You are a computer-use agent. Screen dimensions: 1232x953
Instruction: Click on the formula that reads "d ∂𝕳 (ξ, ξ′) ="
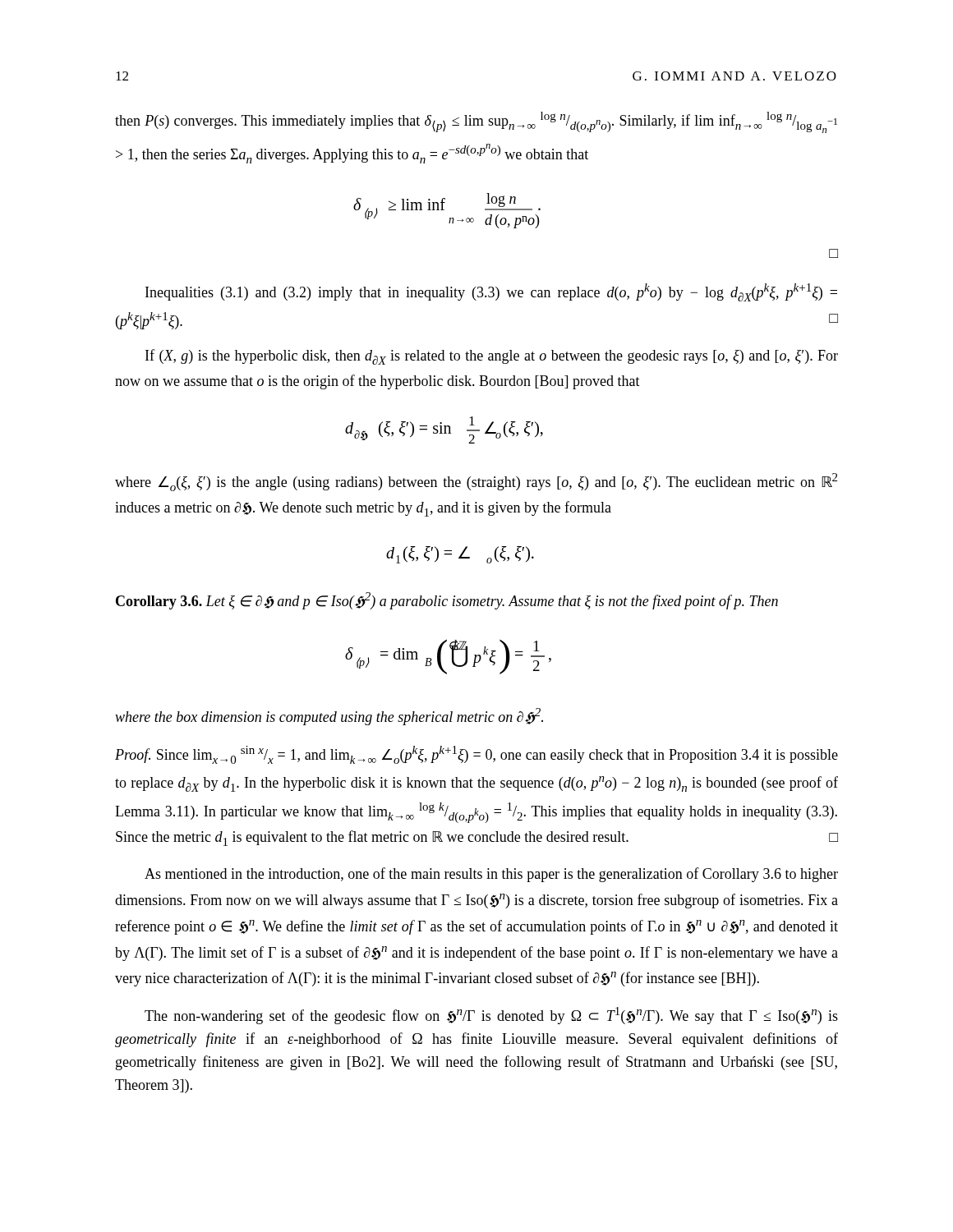pos(476,427)
